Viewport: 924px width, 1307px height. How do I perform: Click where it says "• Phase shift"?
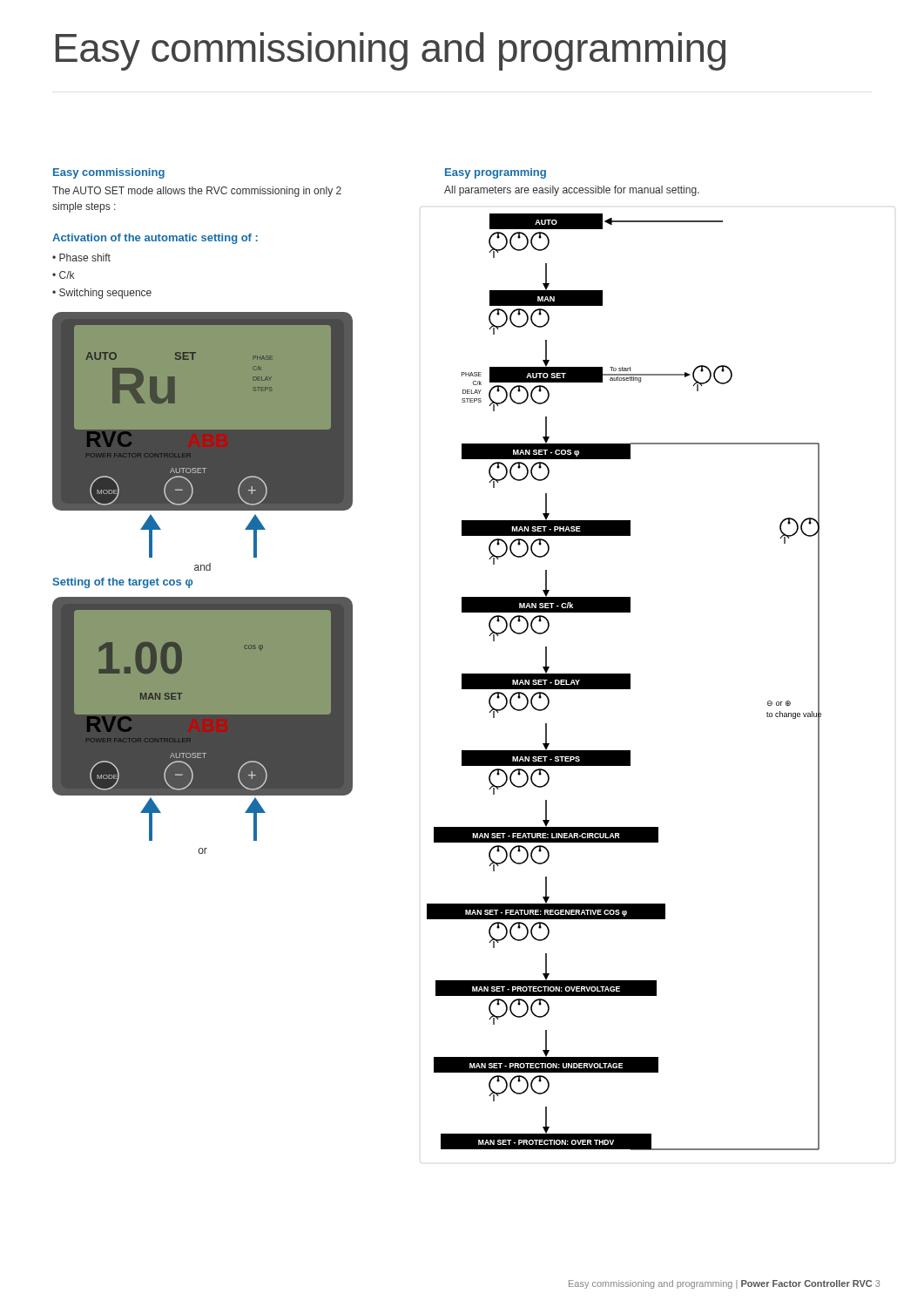81,258
